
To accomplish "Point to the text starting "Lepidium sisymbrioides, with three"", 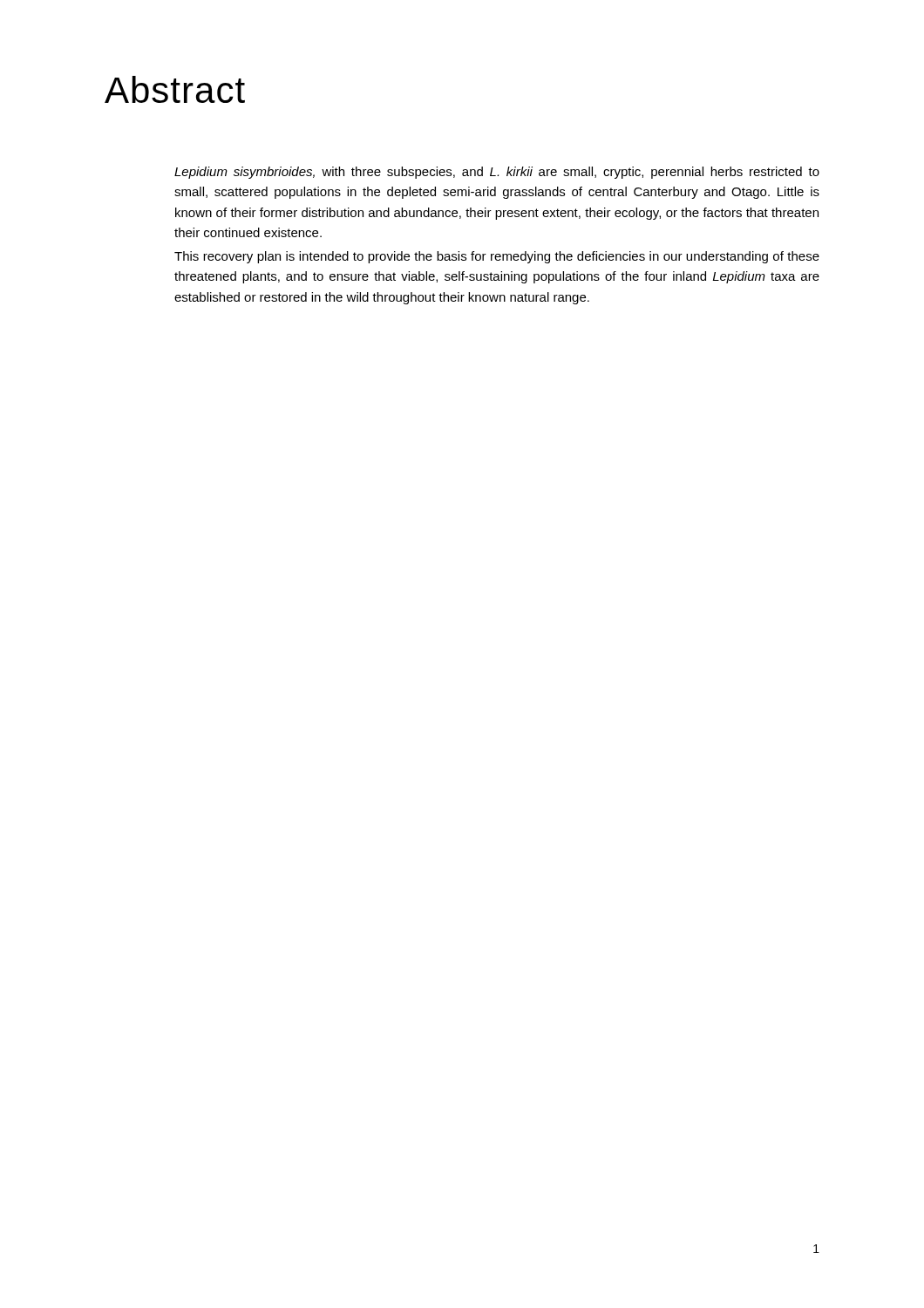I will click(497, 173).
